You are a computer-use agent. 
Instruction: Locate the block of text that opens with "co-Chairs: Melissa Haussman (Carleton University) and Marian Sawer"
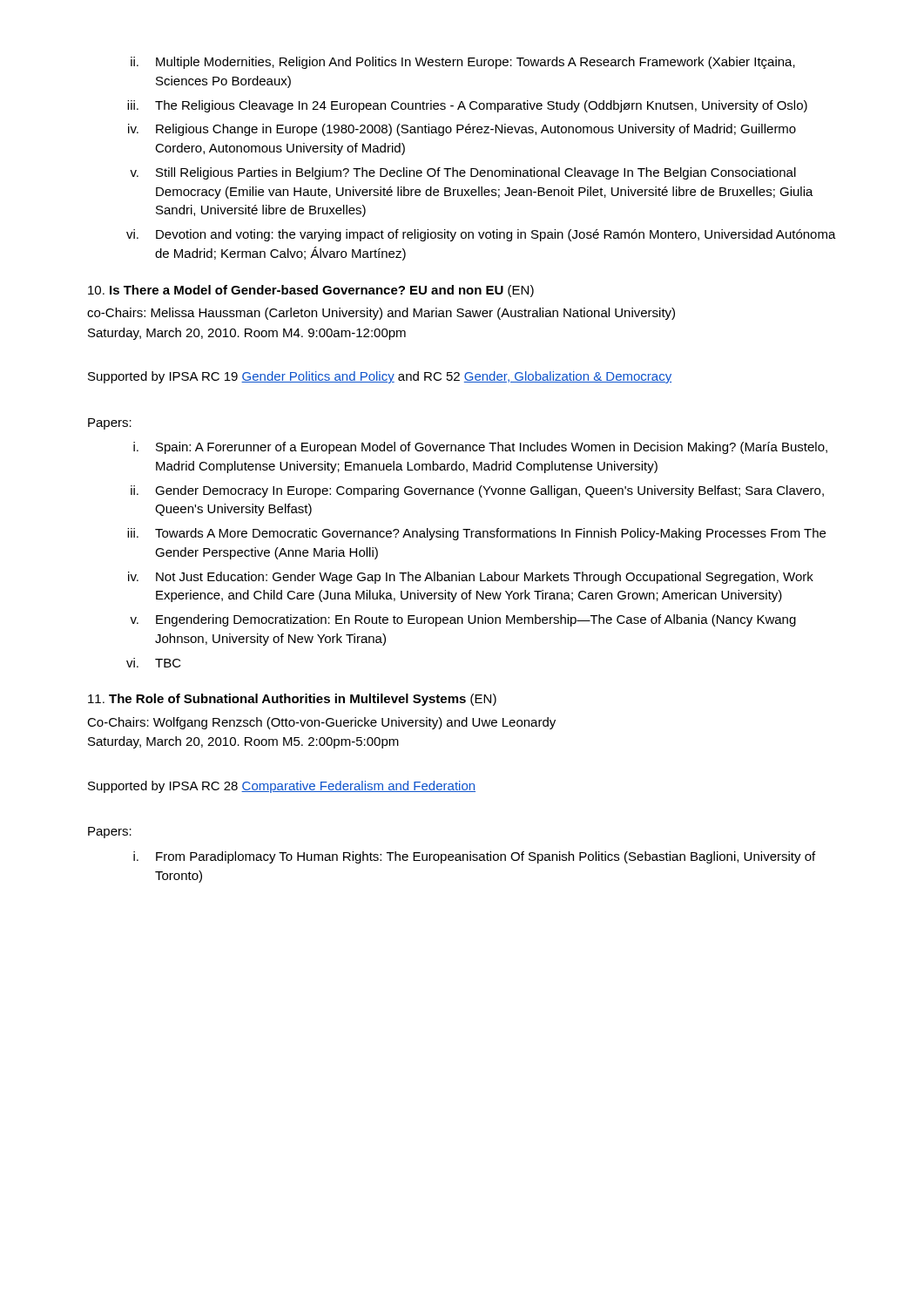[381, 322]
